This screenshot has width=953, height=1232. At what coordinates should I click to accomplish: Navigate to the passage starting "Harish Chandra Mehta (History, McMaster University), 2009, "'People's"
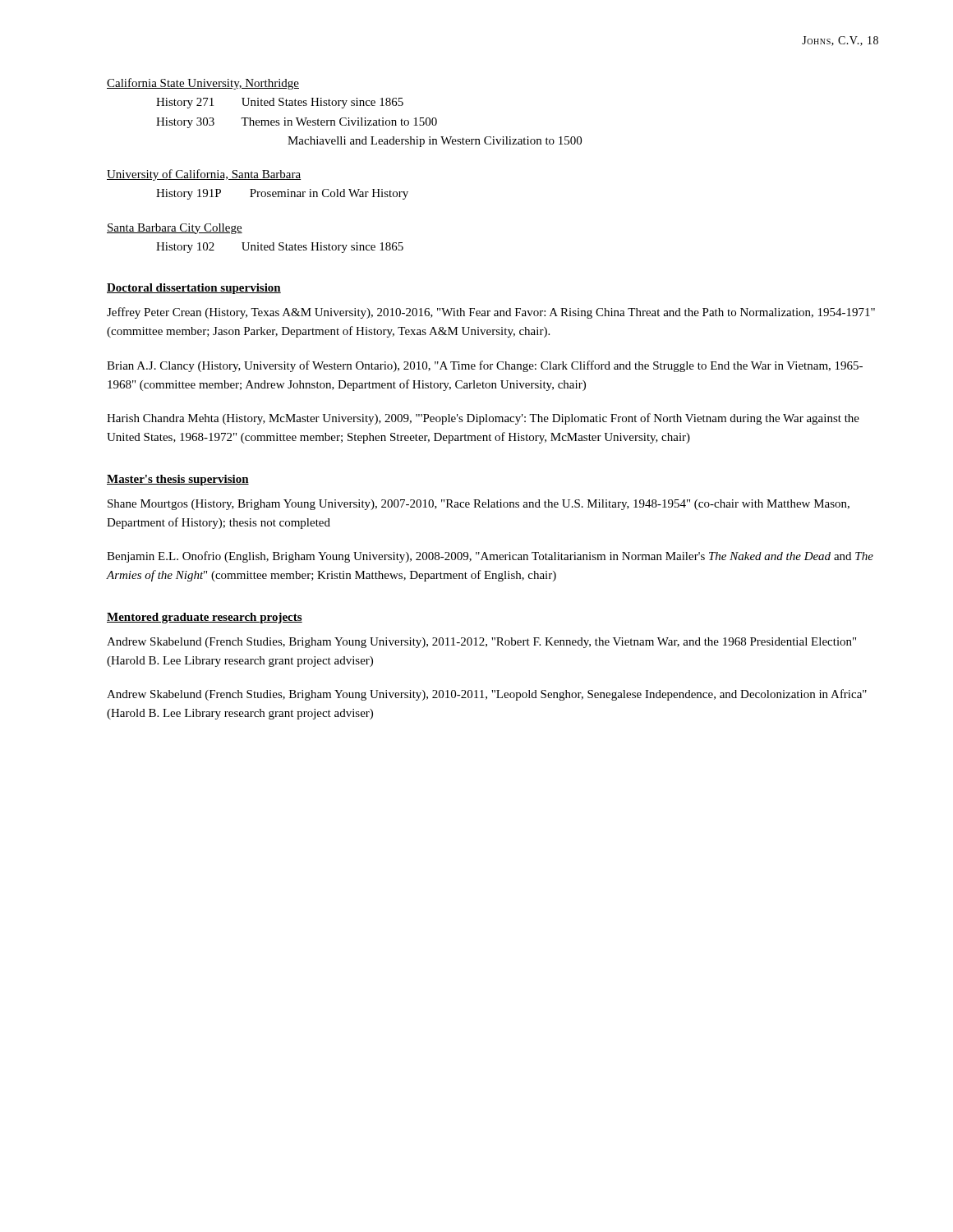483,428
